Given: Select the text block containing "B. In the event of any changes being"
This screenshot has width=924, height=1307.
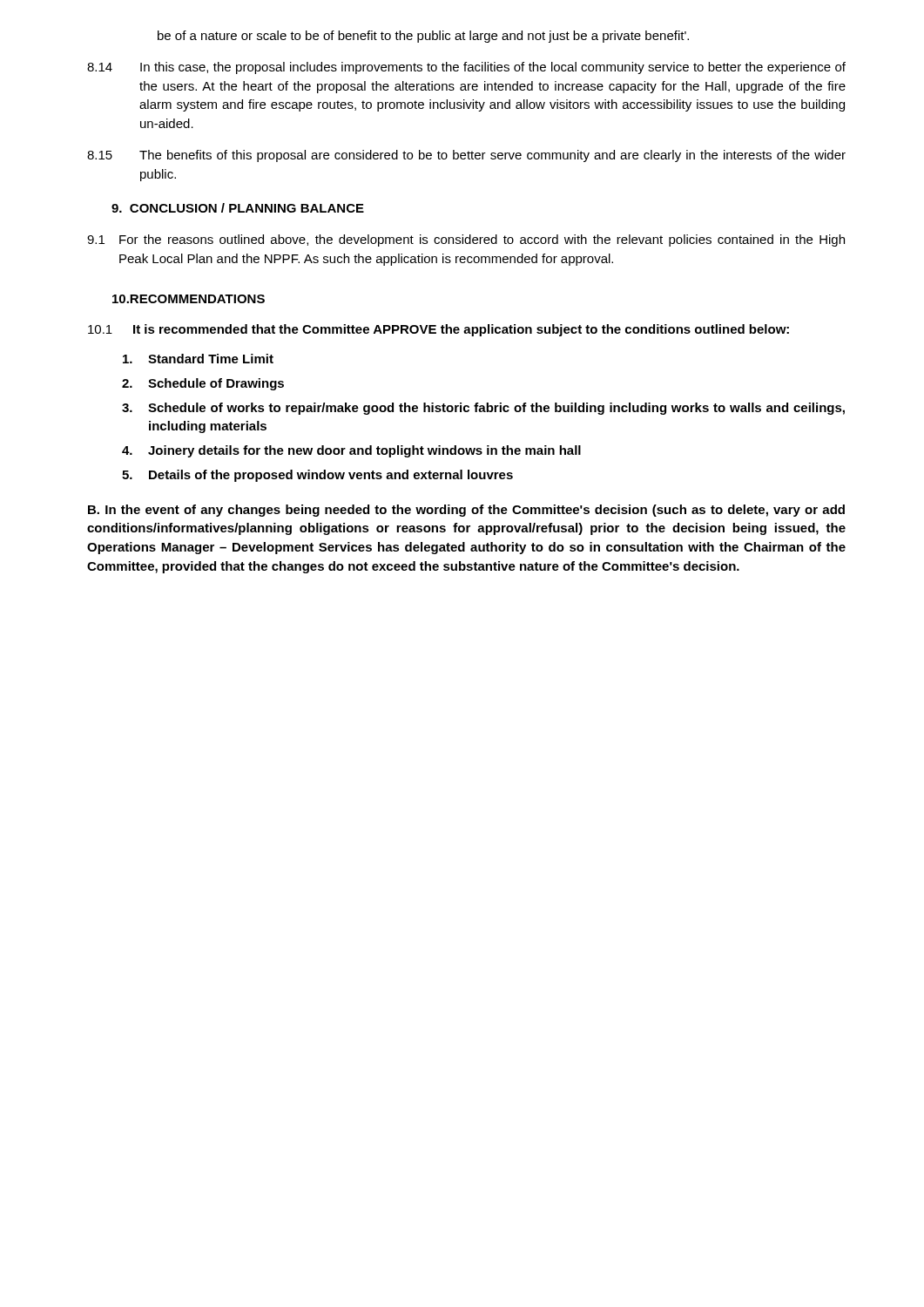Looking at the screenshot, I should [466, 537].
